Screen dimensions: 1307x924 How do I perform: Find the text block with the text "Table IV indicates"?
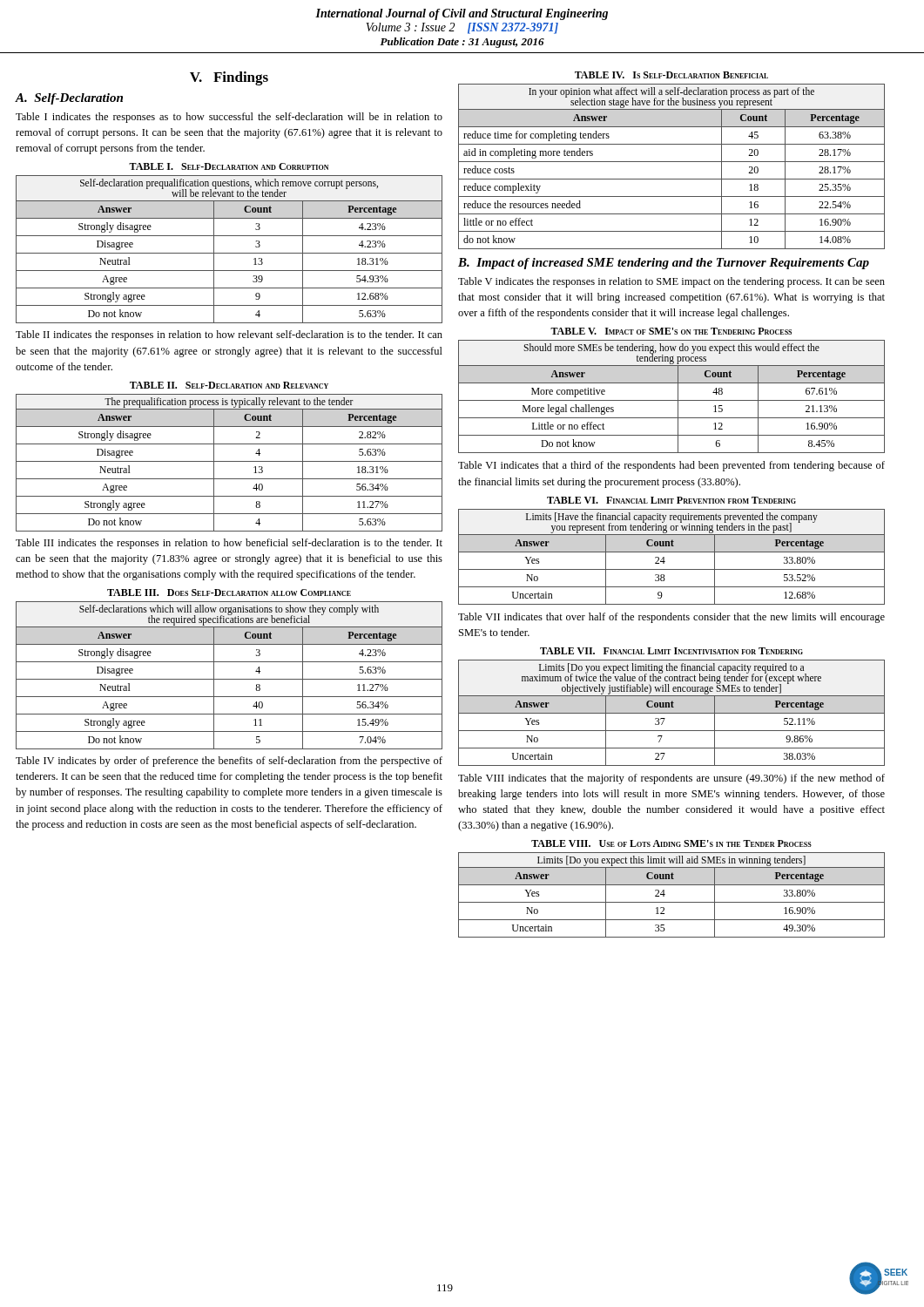(x=229, y=792)
